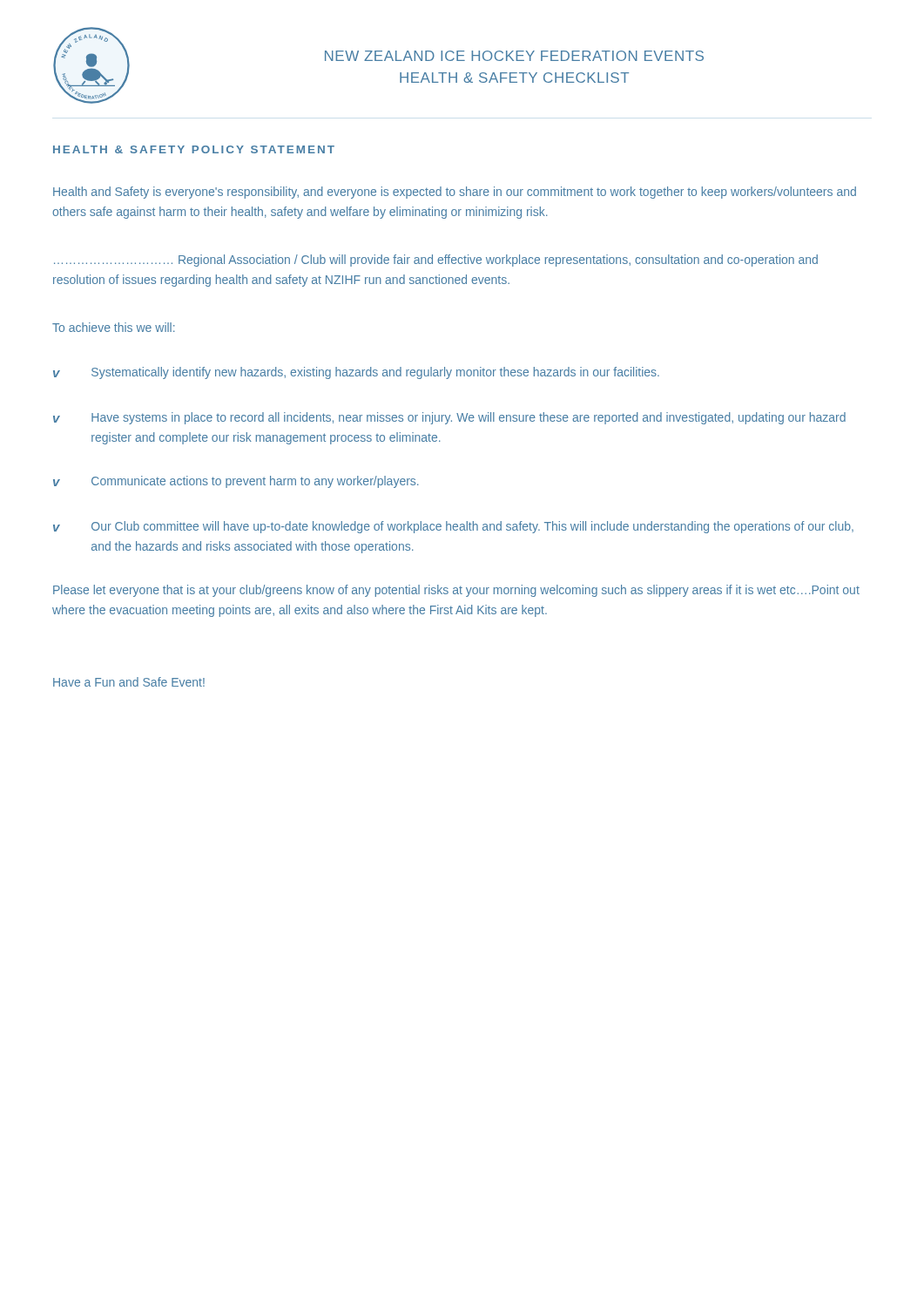Find the text block containing "Please let everyone that is at"

tap(456, 600)
